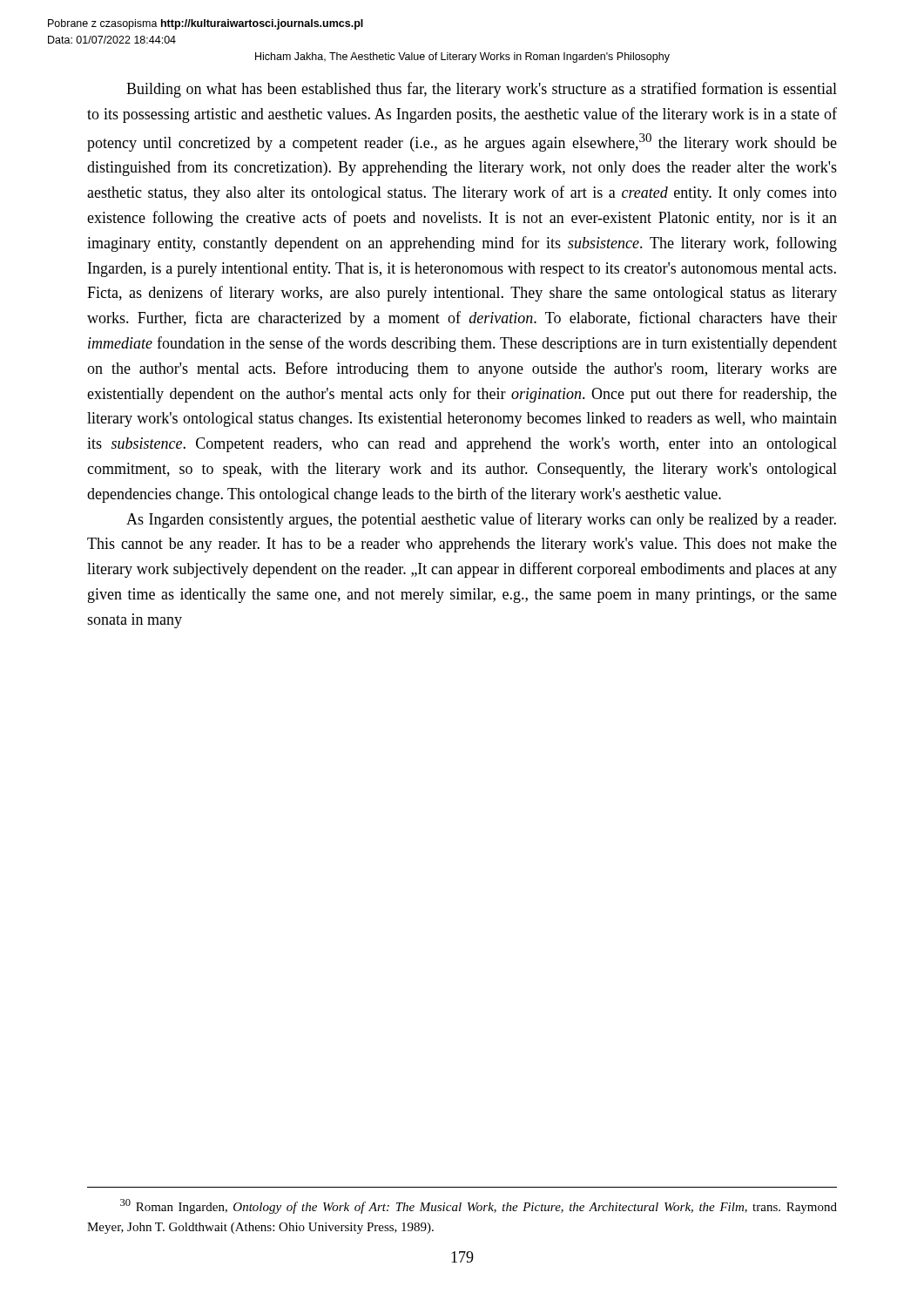Point to the text starting "30 Roman Ingarden, Ontology of the Work"
924x1307 pixels.
462,1216
